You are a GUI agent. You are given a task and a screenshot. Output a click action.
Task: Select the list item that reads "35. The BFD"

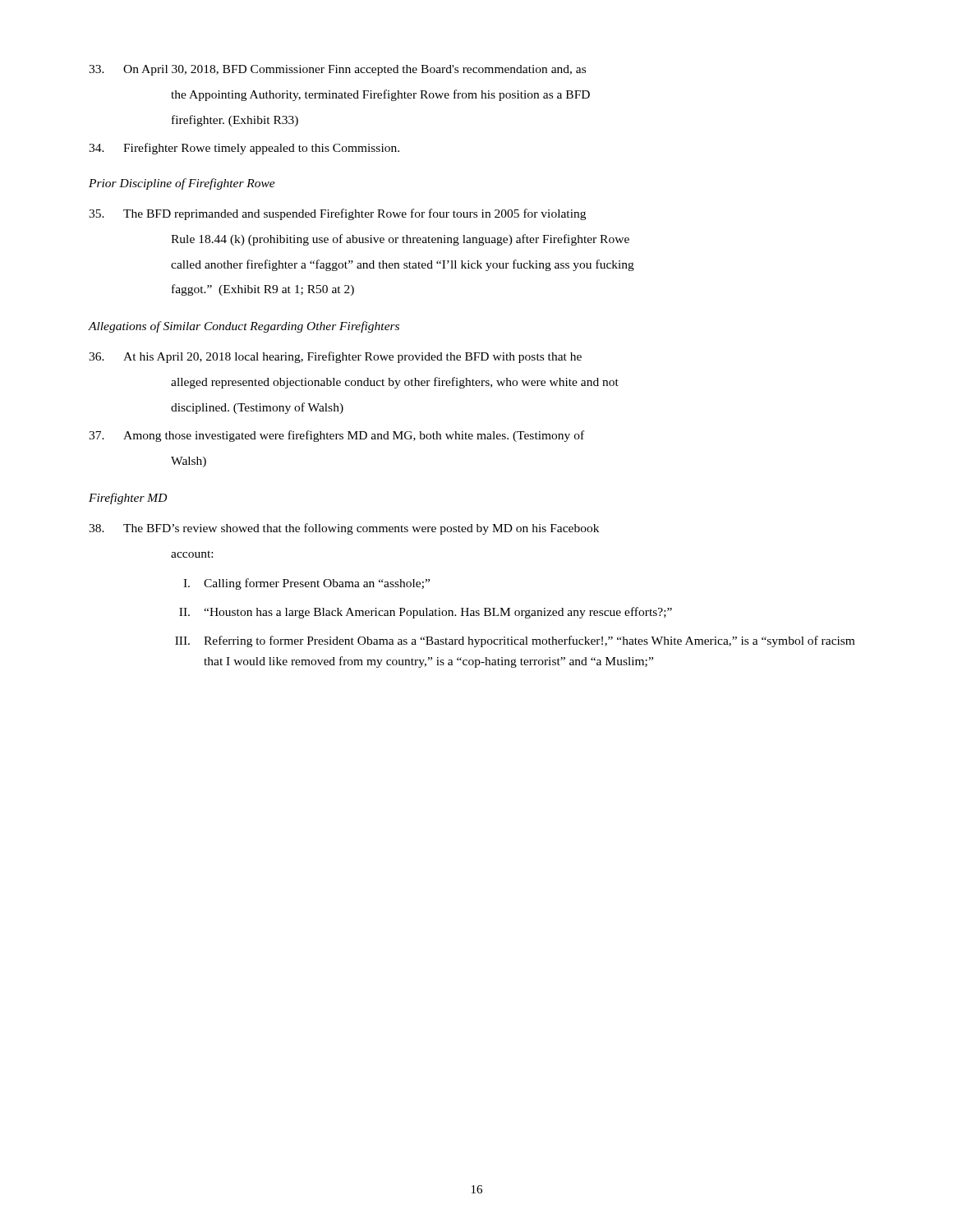tap(476, 253)
